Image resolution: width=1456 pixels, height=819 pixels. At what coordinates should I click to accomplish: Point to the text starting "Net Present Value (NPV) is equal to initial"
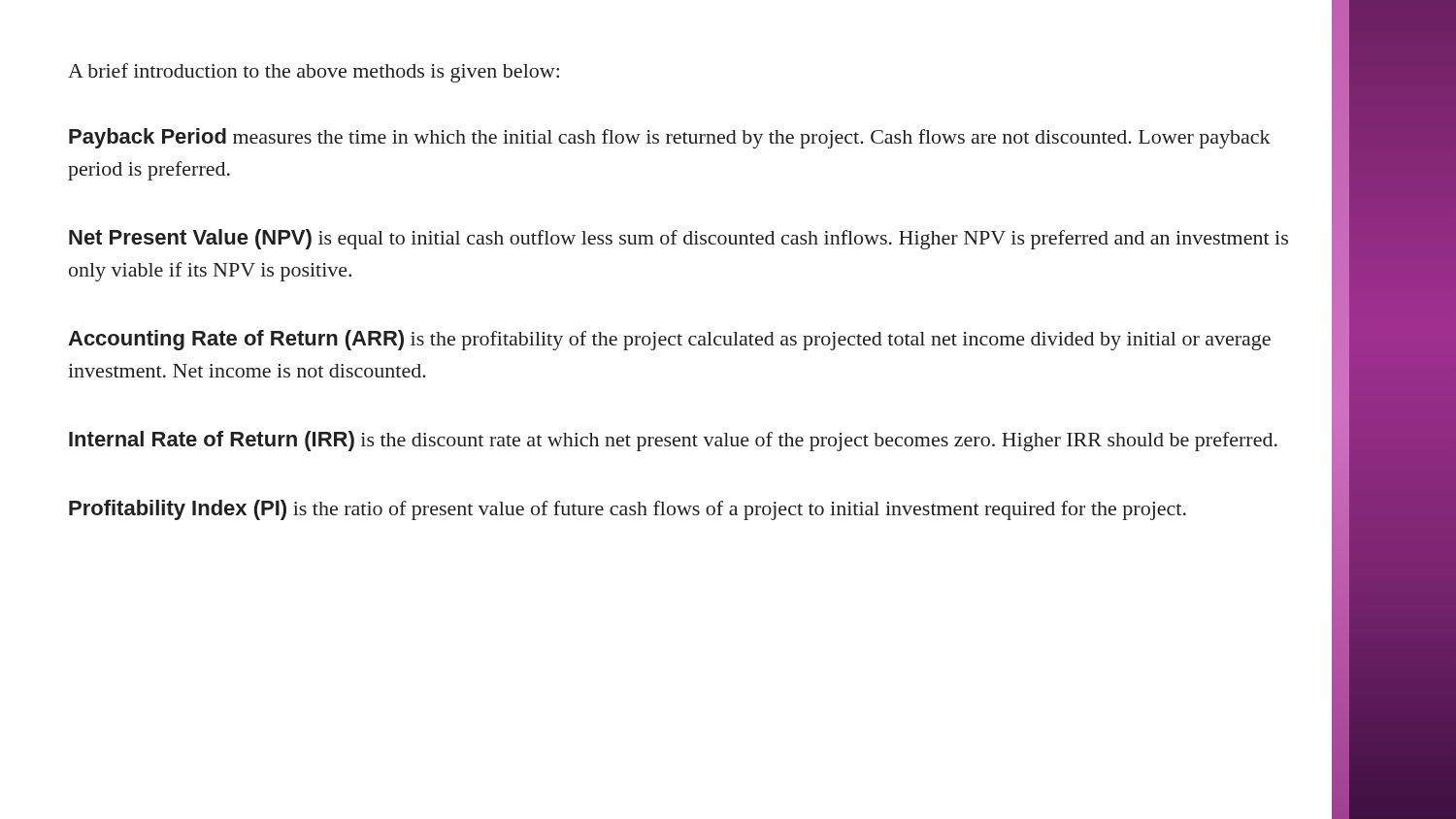pyautogui.click(x=678, y=253)
